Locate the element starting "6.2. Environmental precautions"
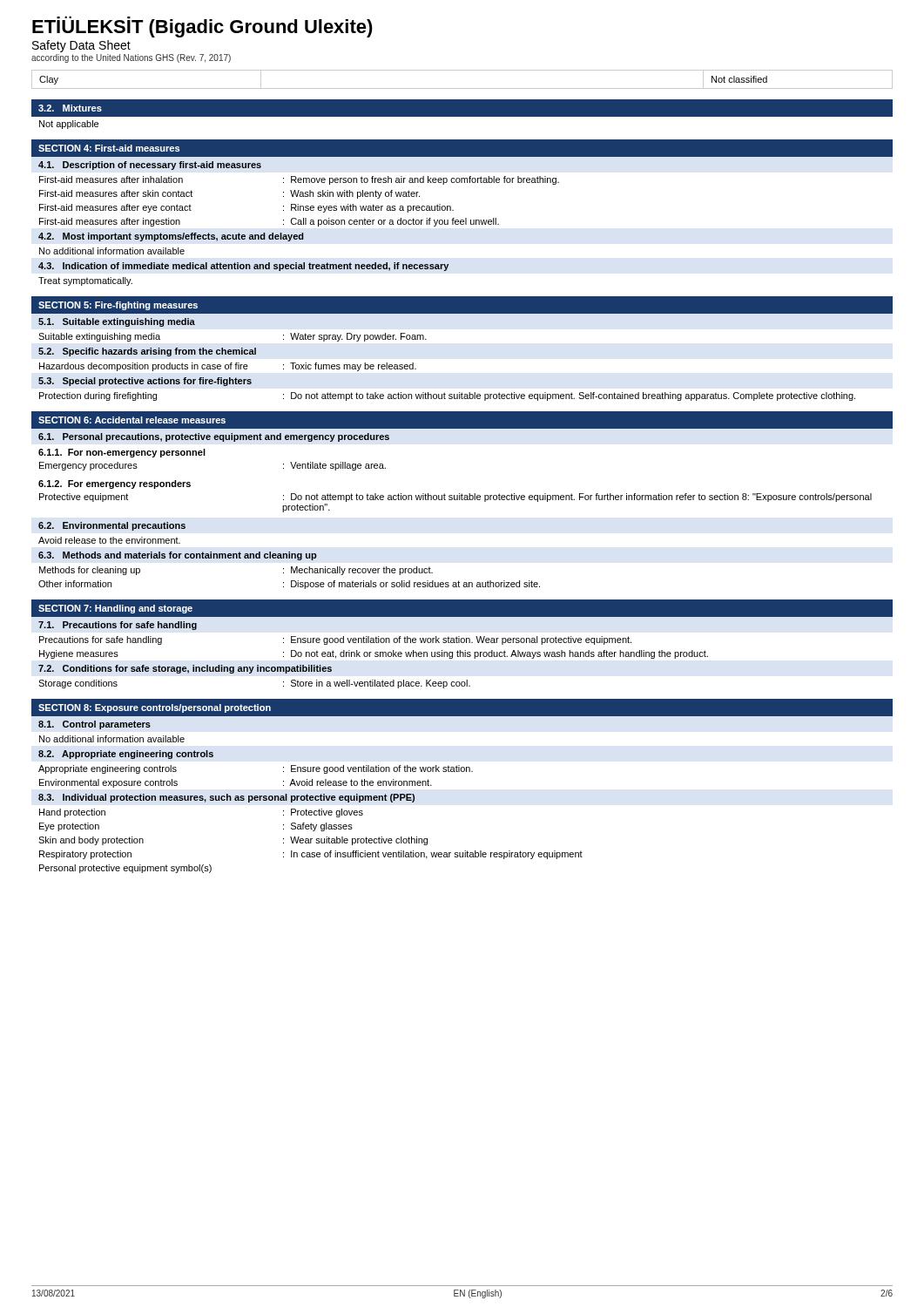924x1307 pixels. coord(112,525)
